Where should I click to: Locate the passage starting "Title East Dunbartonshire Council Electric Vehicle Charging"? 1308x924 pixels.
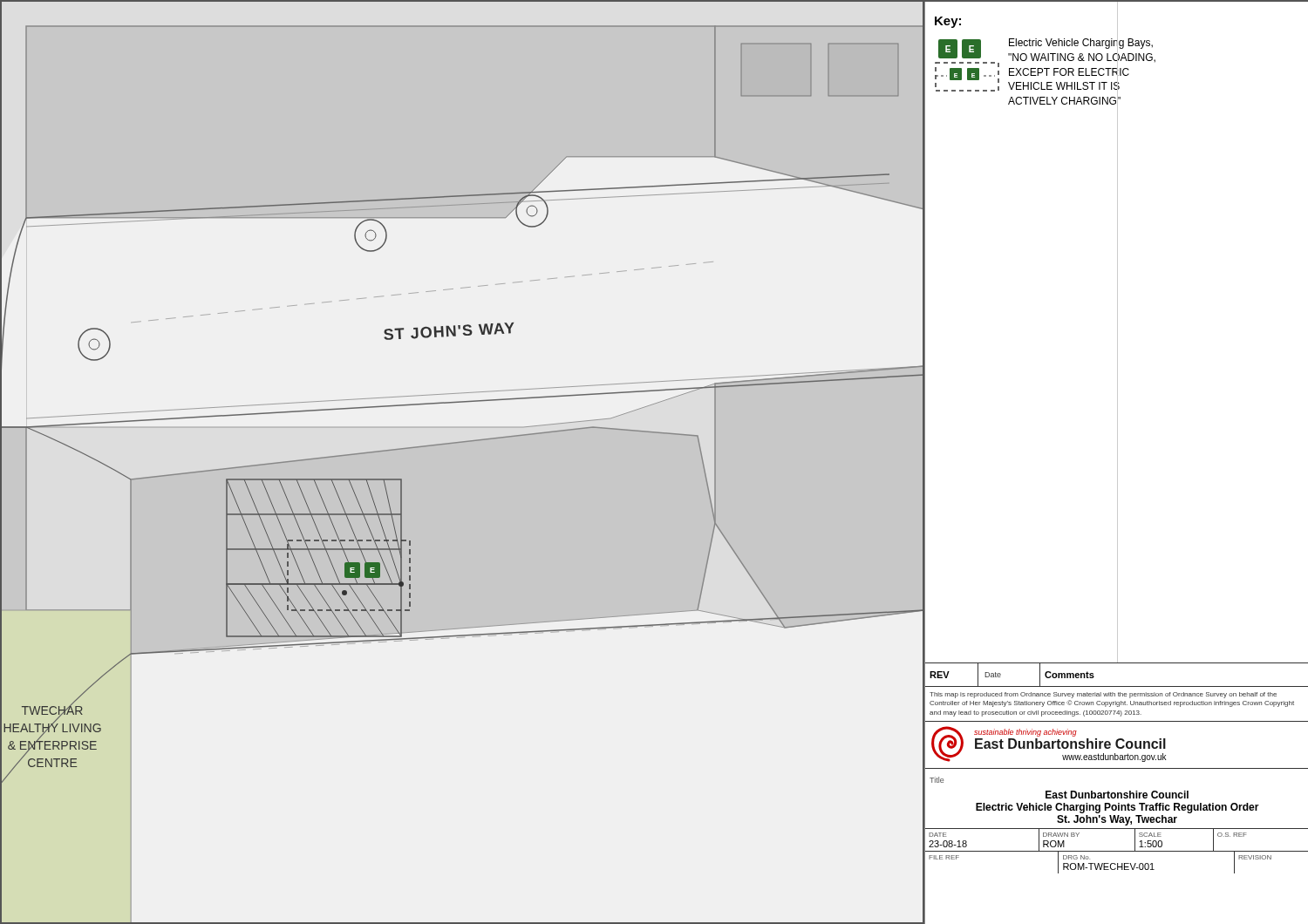tap(1117, 801)
